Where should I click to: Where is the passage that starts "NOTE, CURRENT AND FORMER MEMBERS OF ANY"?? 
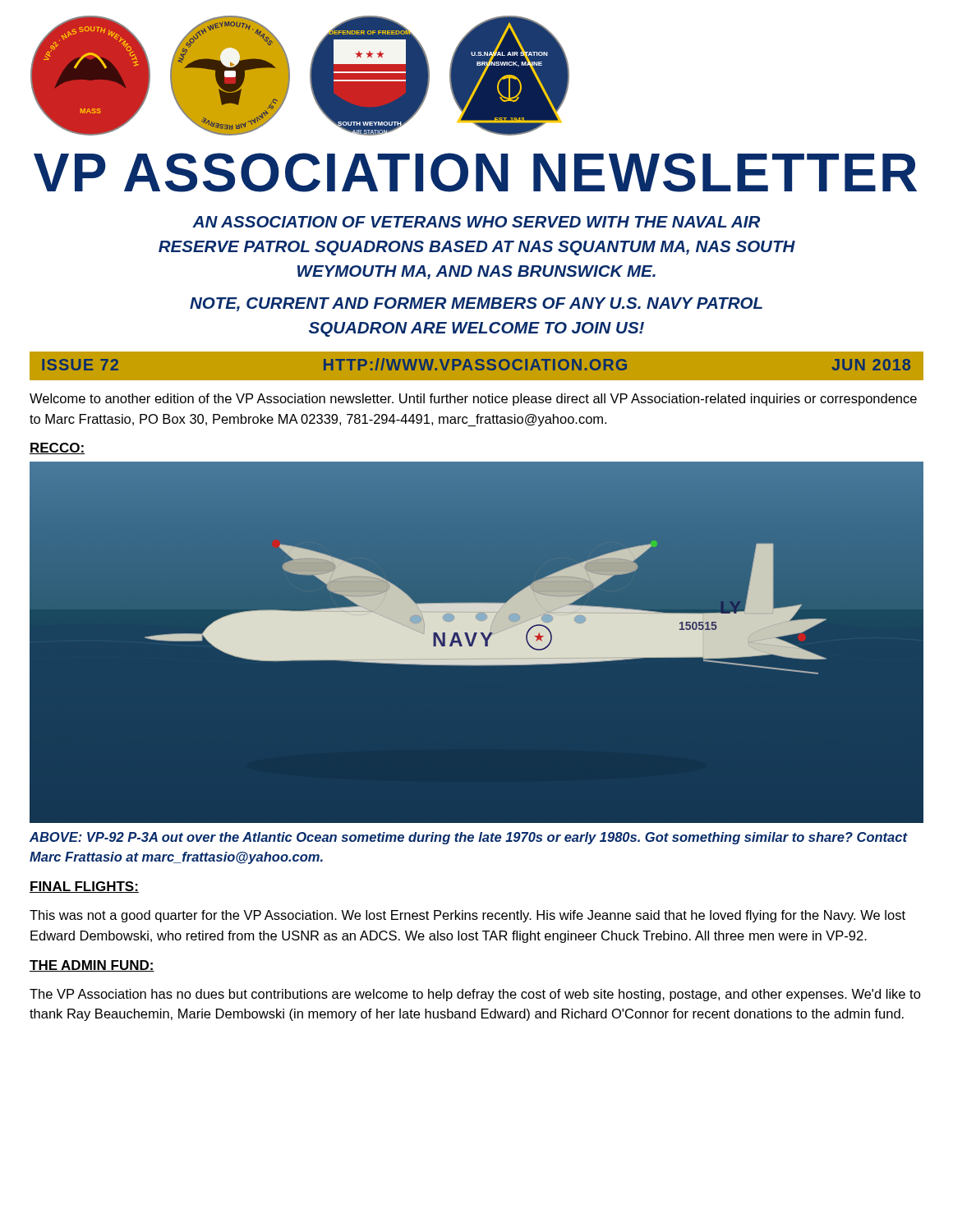point(476,315)
